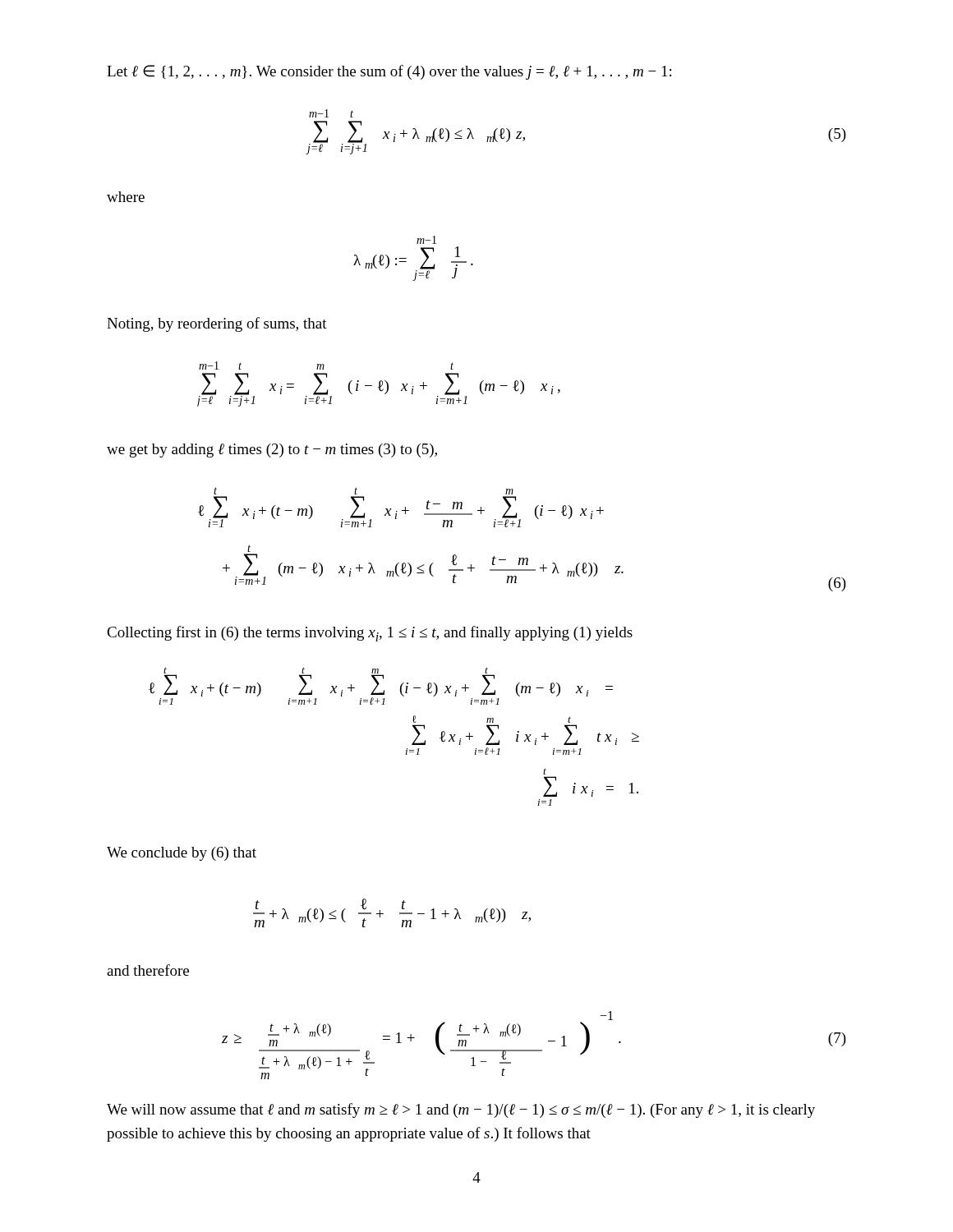The width and height of the screenshot is (953, 1232).
Task: Locate the text block containing "We will now assume that ℓ and"
Action: tap(461, 1121)
